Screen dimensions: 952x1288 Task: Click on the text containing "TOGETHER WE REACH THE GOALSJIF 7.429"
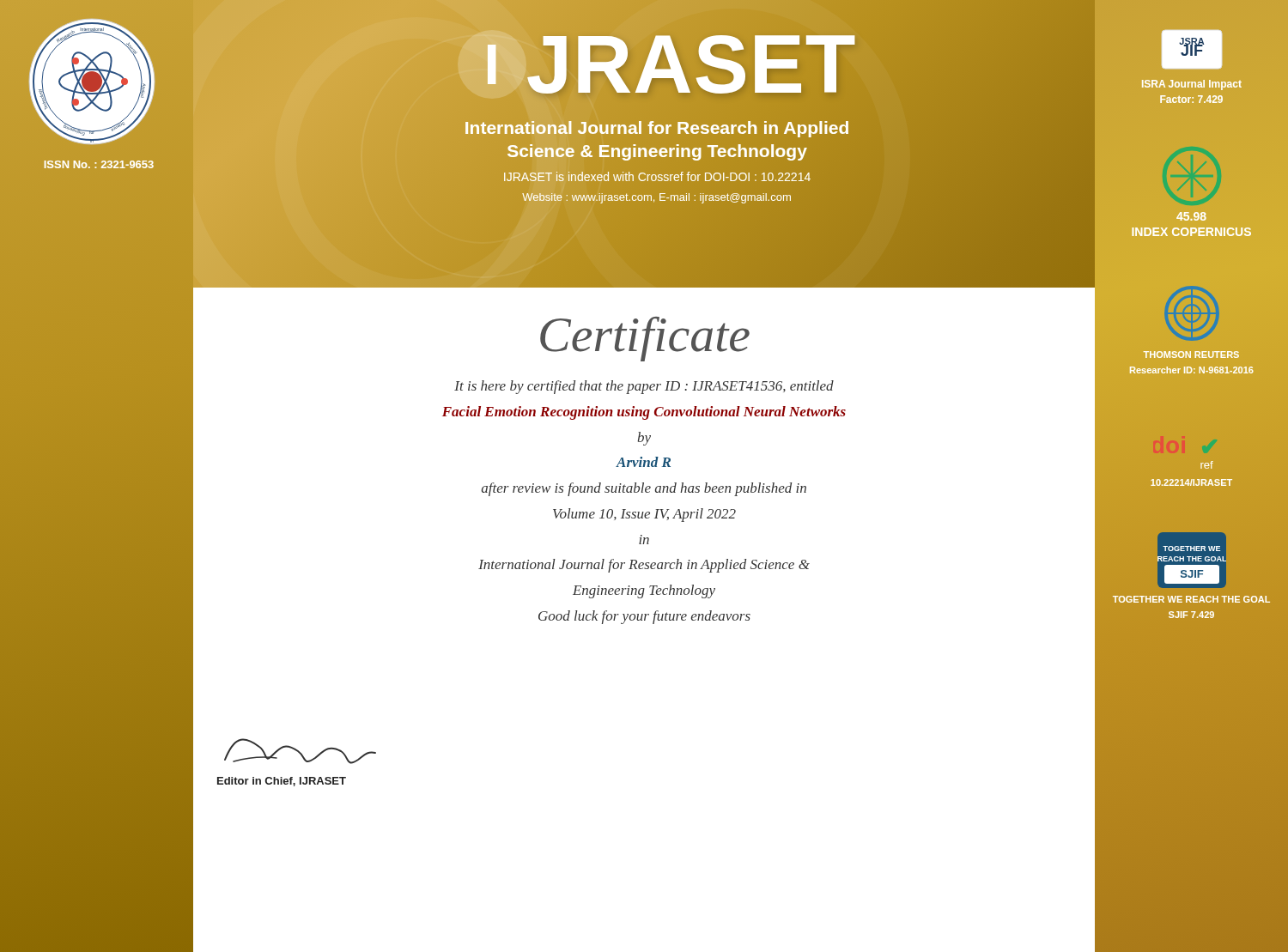click(x=1191, y=607)
